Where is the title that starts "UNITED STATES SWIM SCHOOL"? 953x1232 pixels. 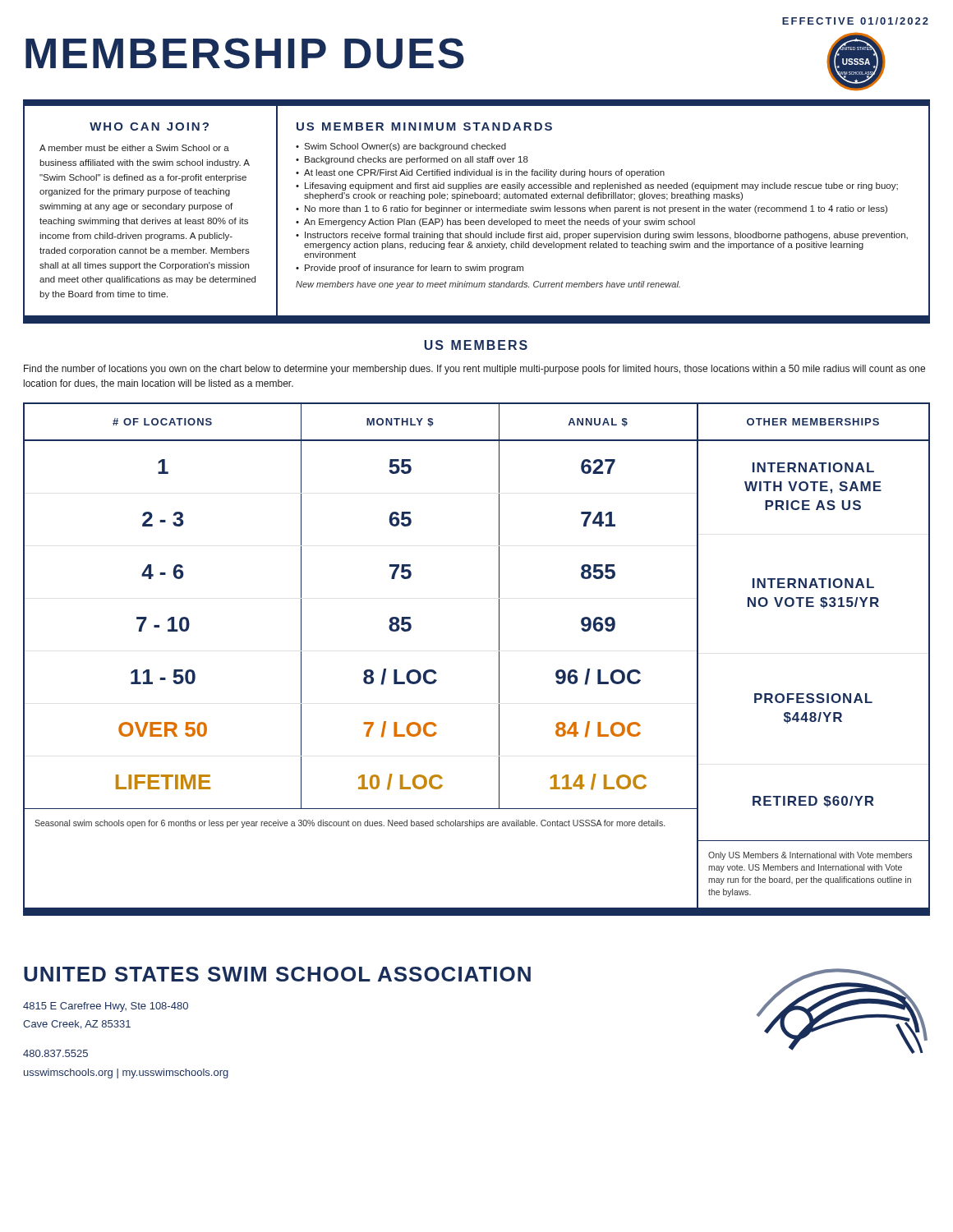(278, 974)
